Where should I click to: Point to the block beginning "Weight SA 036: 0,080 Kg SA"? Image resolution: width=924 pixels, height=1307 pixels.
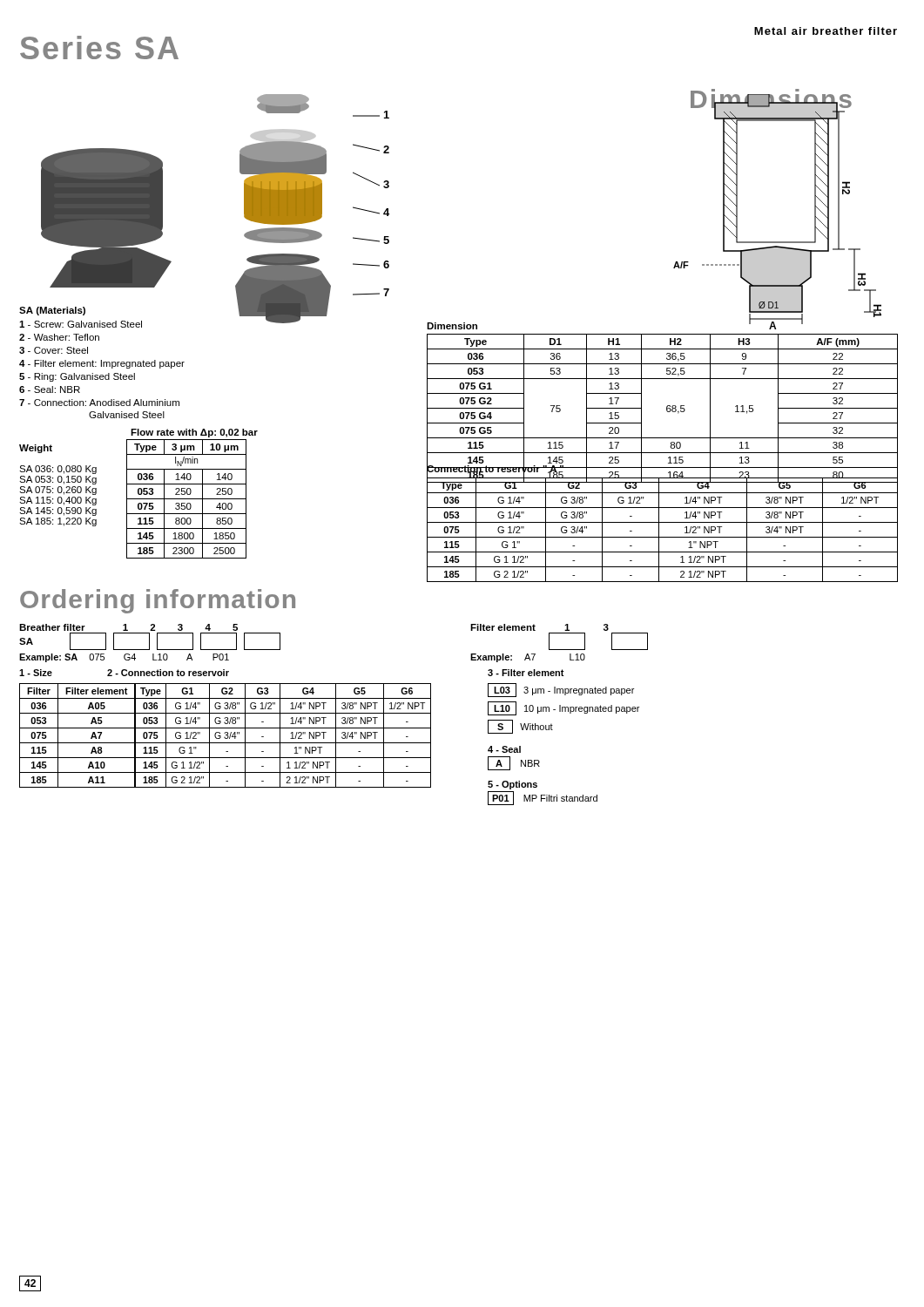(58, 485)
